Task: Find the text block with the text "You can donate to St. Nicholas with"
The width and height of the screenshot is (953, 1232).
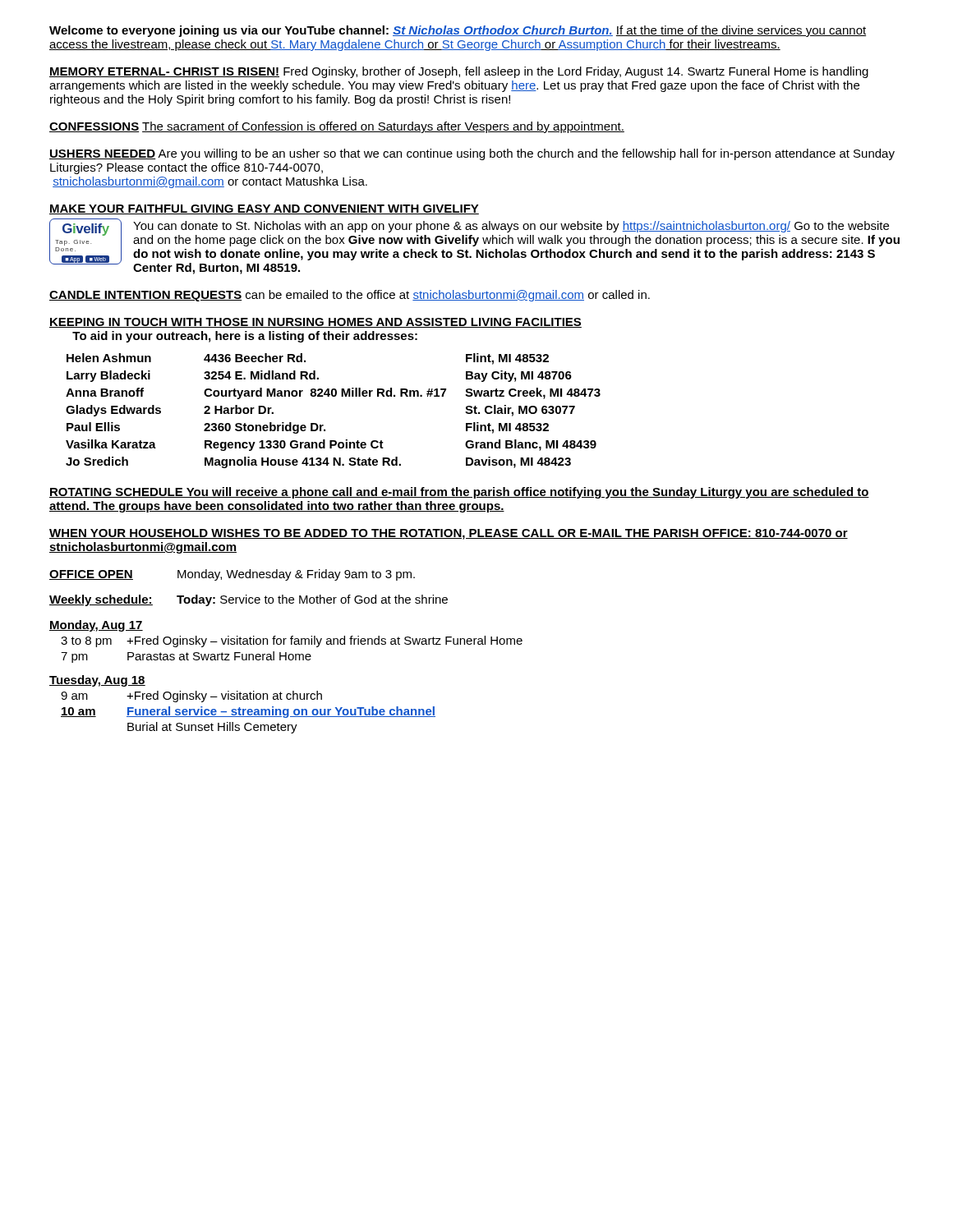Action: 517,246
